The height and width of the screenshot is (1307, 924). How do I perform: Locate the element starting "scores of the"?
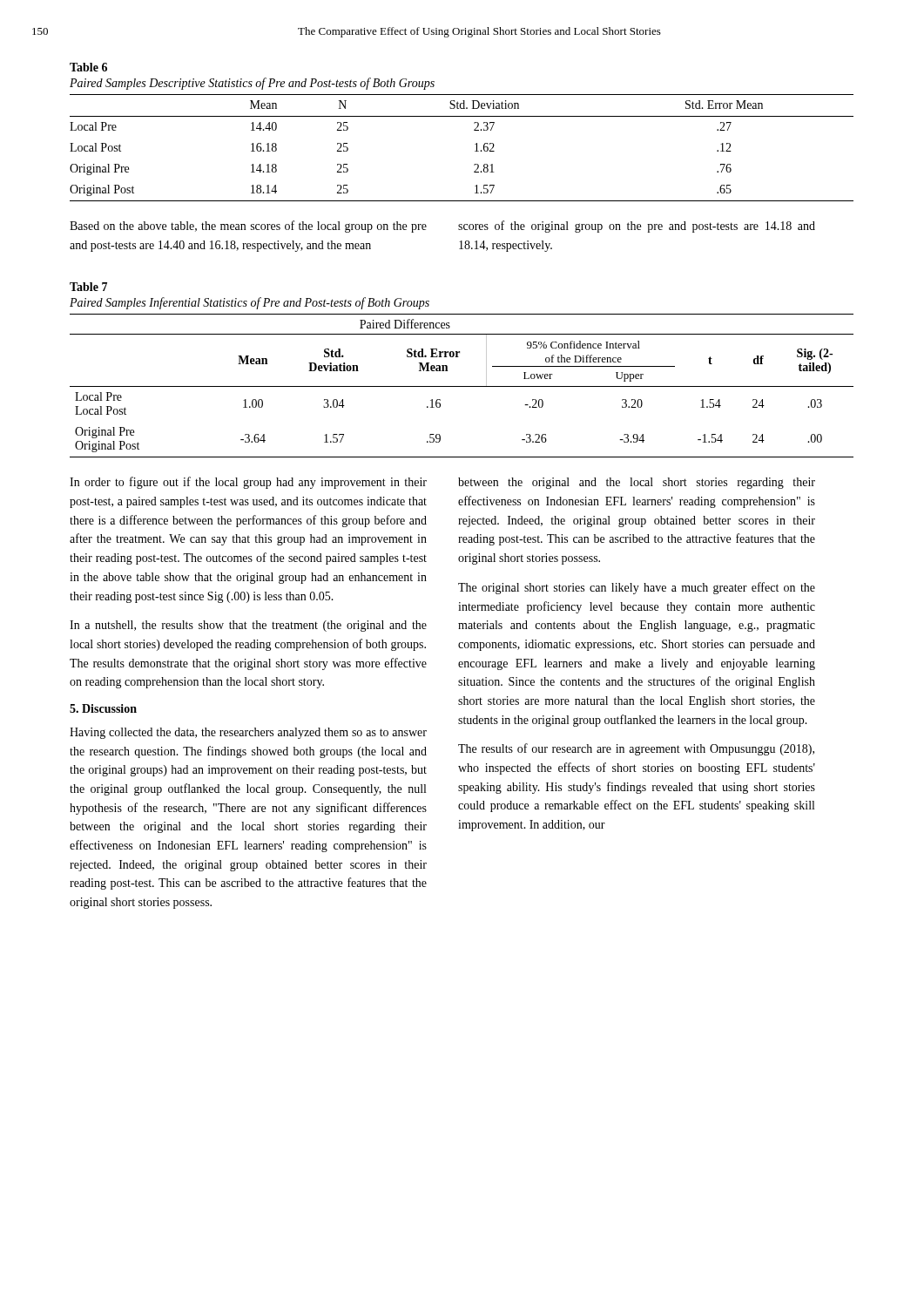(x=637, y=236)
